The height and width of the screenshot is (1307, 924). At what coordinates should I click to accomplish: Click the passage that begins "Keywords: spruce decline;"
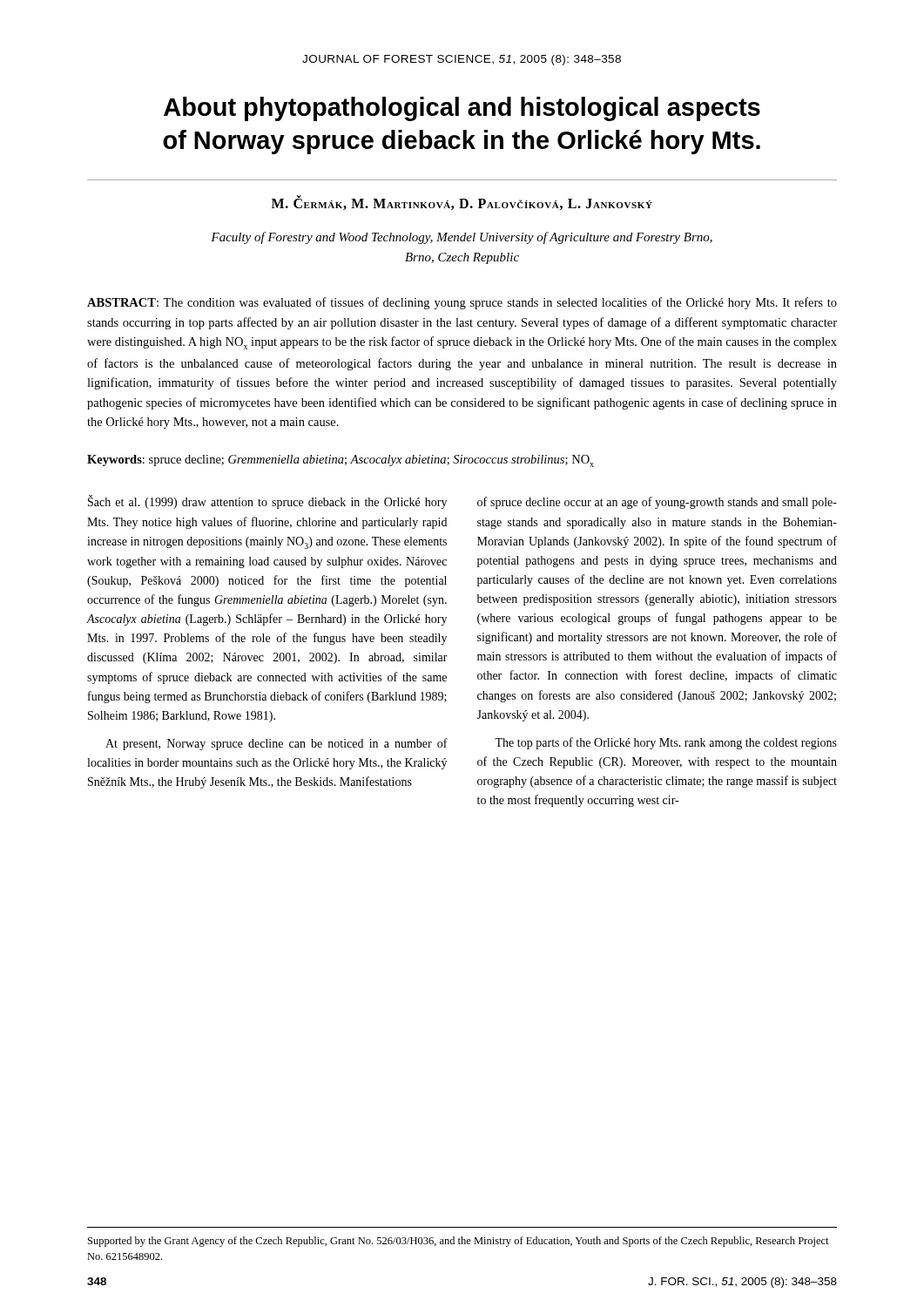(x=341, y=460)
